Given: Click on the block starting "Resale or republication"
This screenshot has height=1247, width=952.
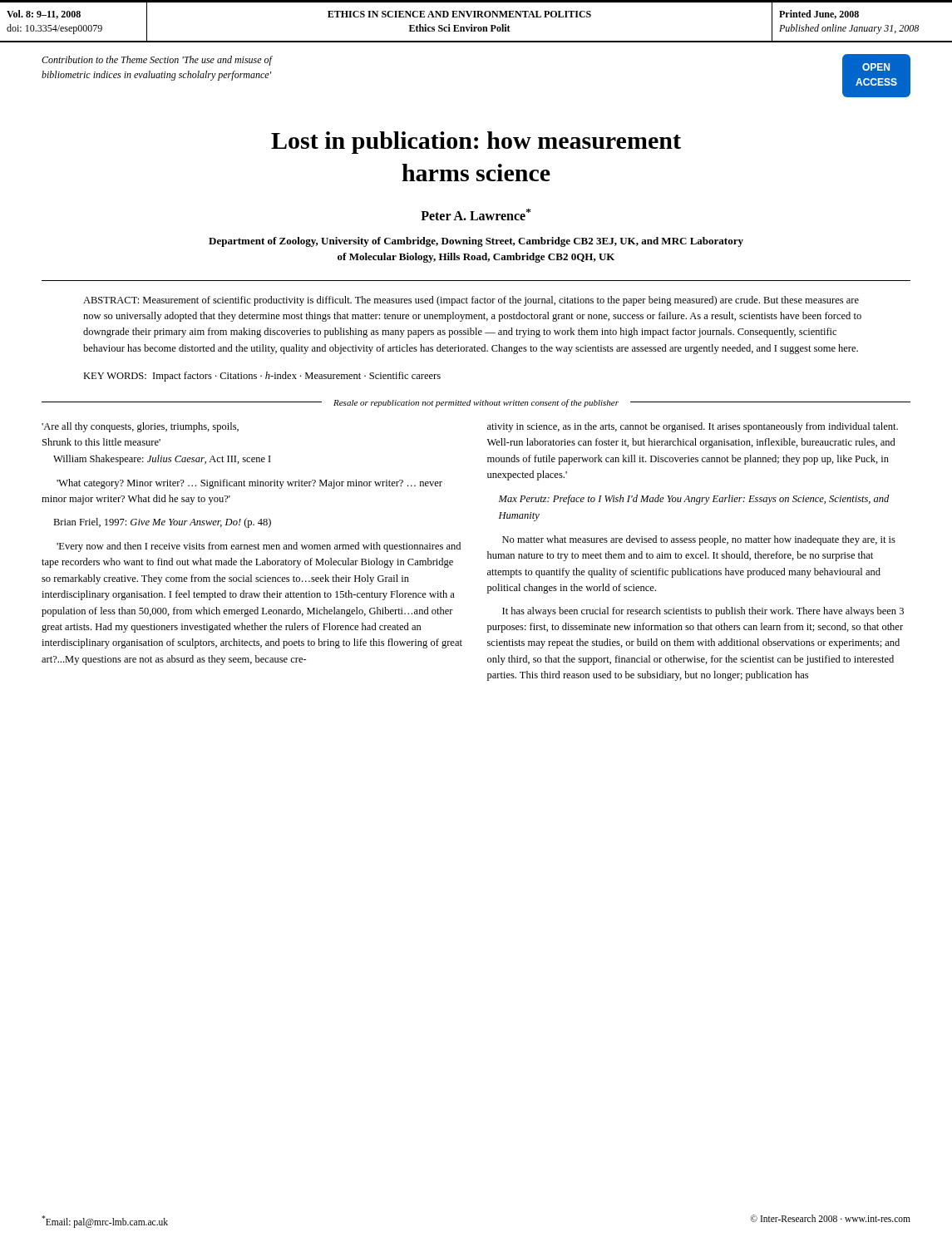Looking at the screenshot, I should [x=476, y=402].
